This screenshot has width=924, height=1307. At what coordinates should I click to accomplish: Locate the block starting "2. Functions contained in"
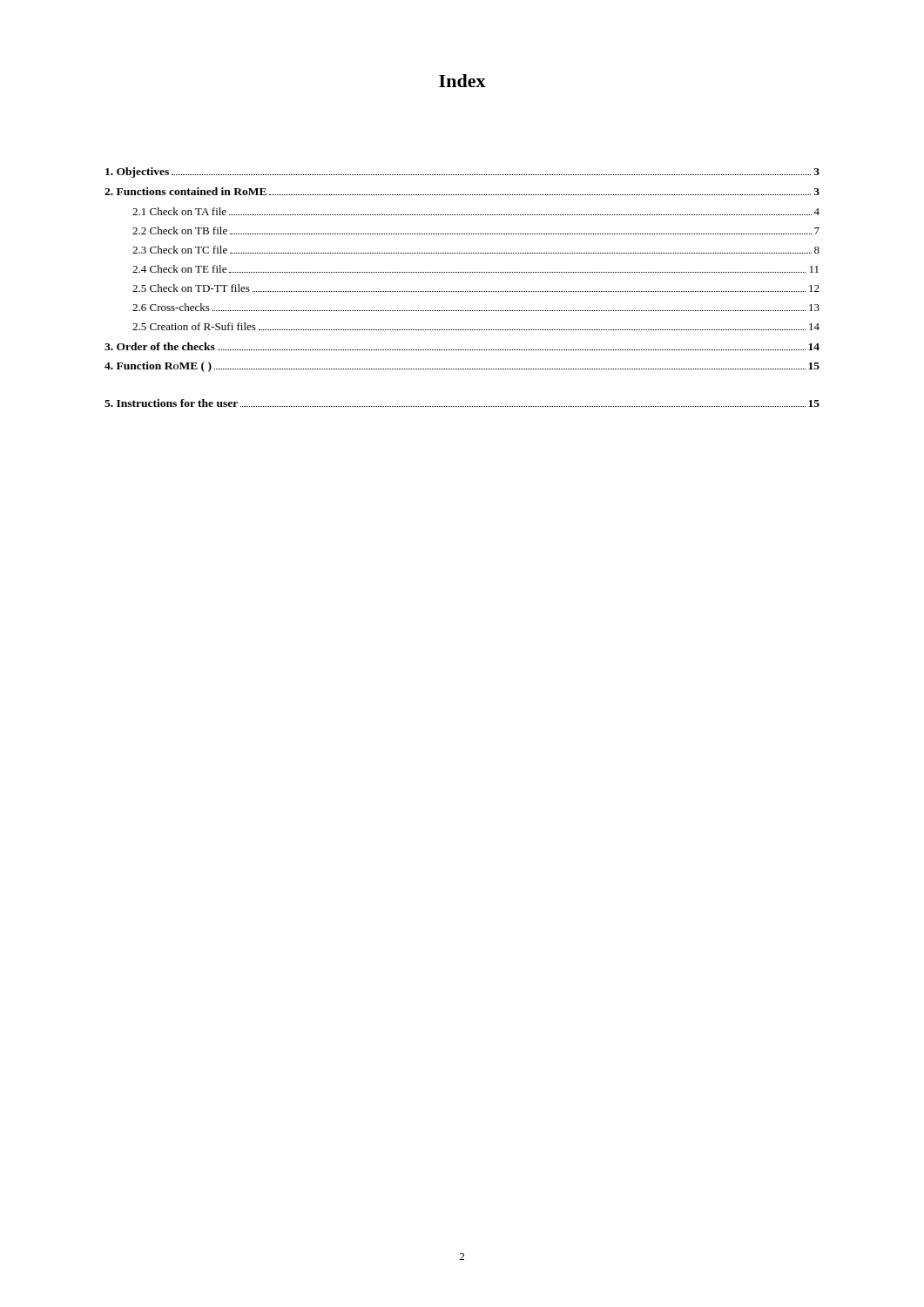point(462,192)
